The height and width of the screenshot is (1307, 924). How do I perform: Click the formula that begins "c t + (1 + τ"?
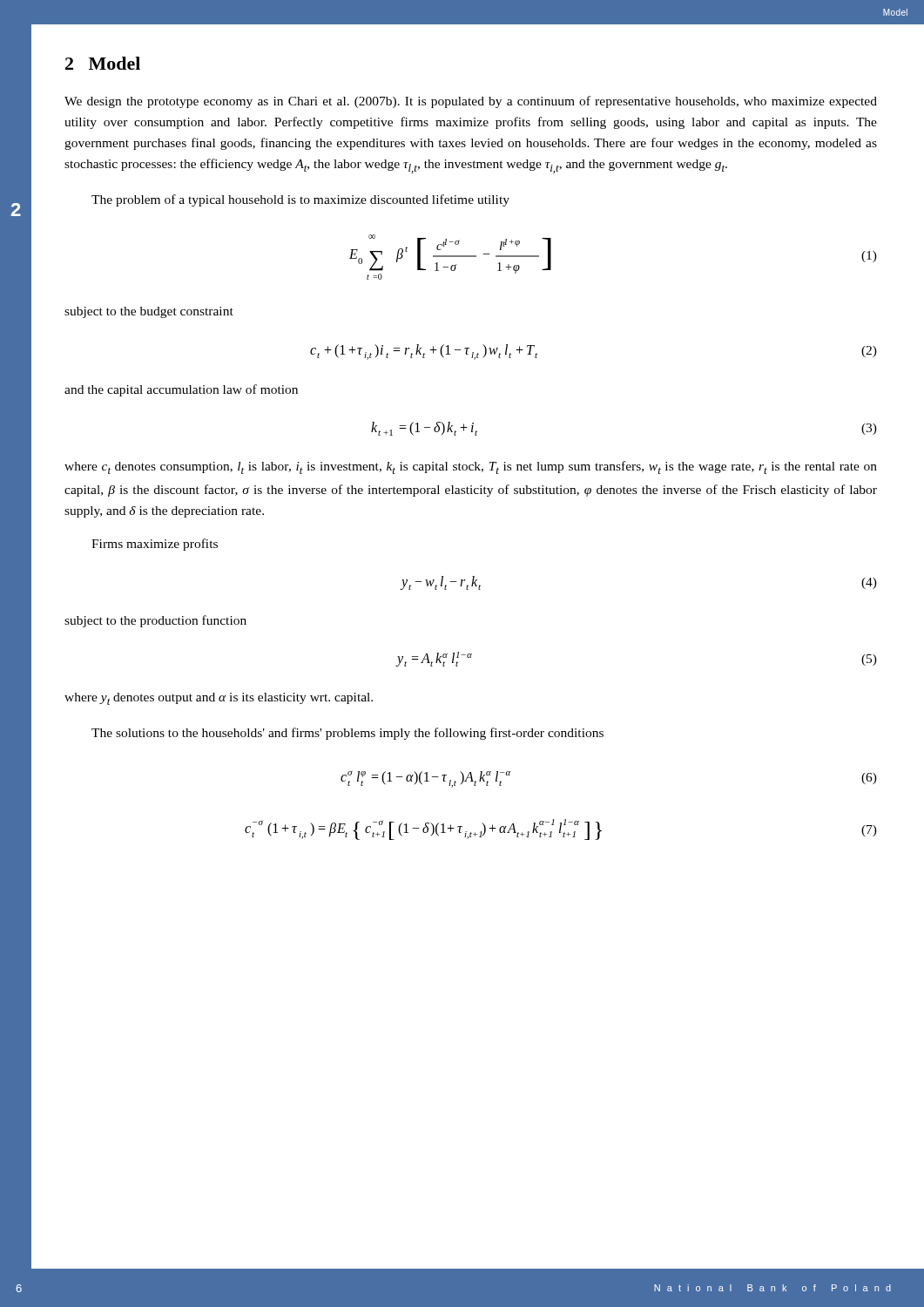coord(418,352)
